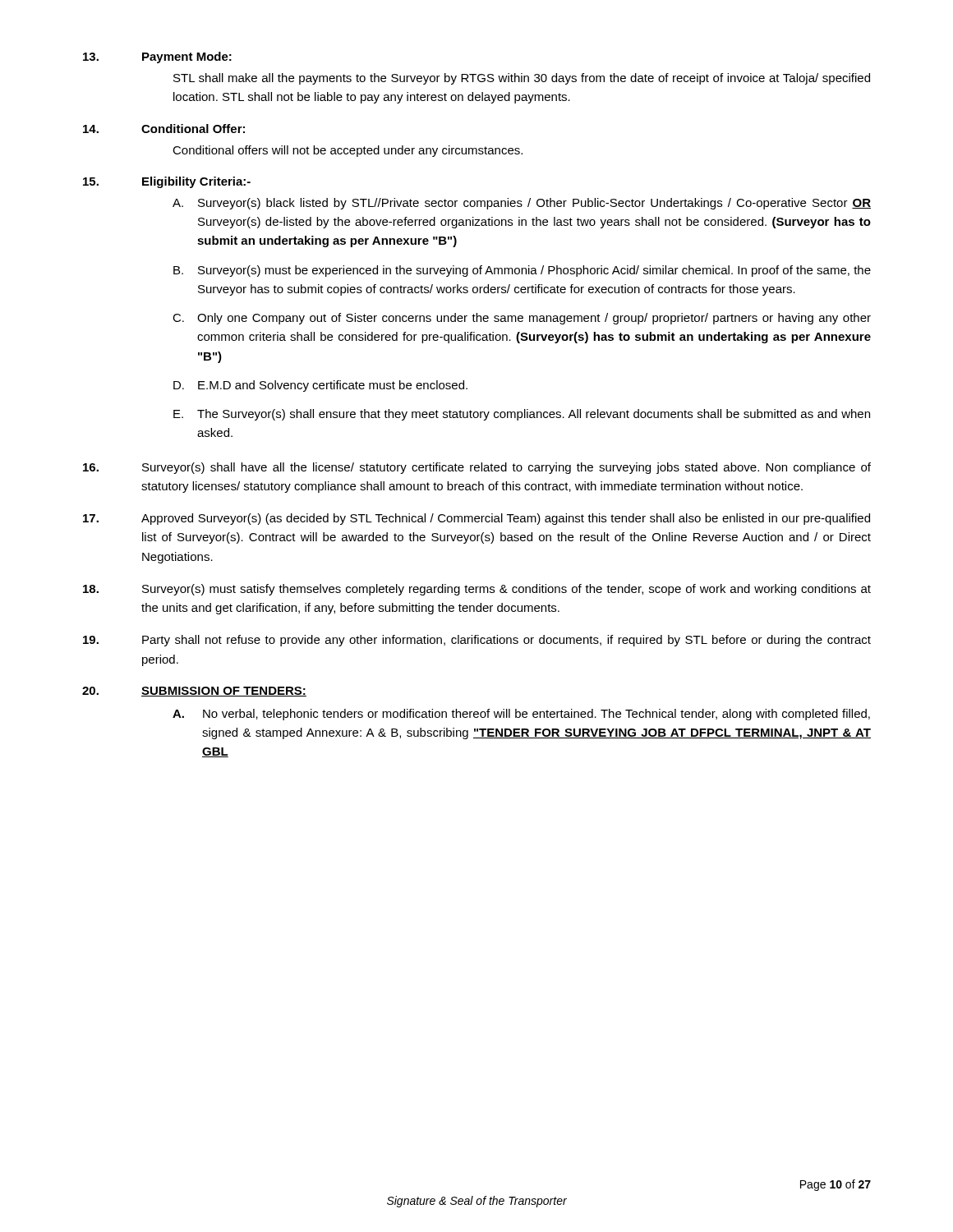Find the text block starting "Party shall not"
This screenshot has width=953, height=1232.
point(476,649)
